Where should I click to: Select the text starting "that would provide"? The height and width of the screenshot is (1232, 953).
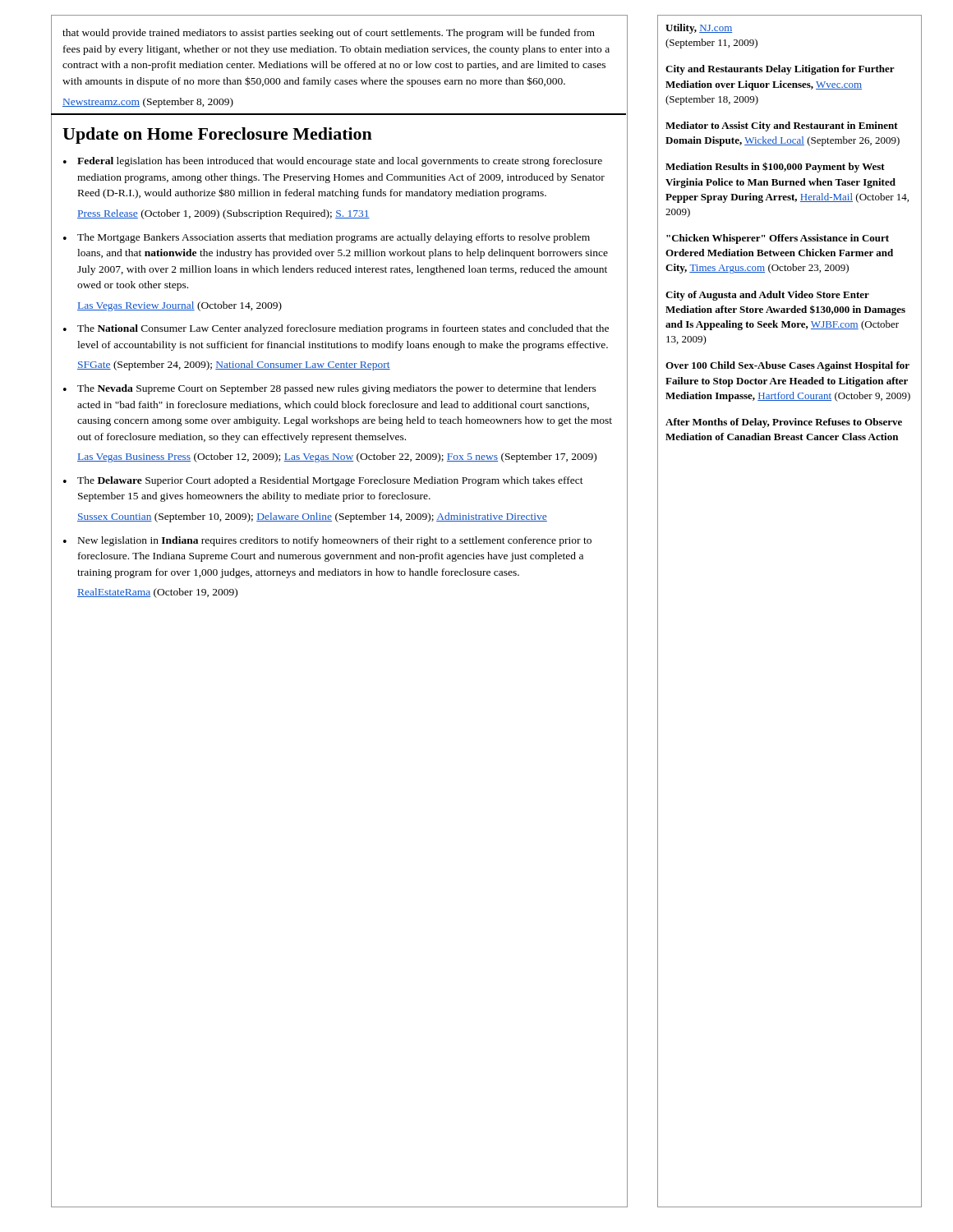pos(336,57)
